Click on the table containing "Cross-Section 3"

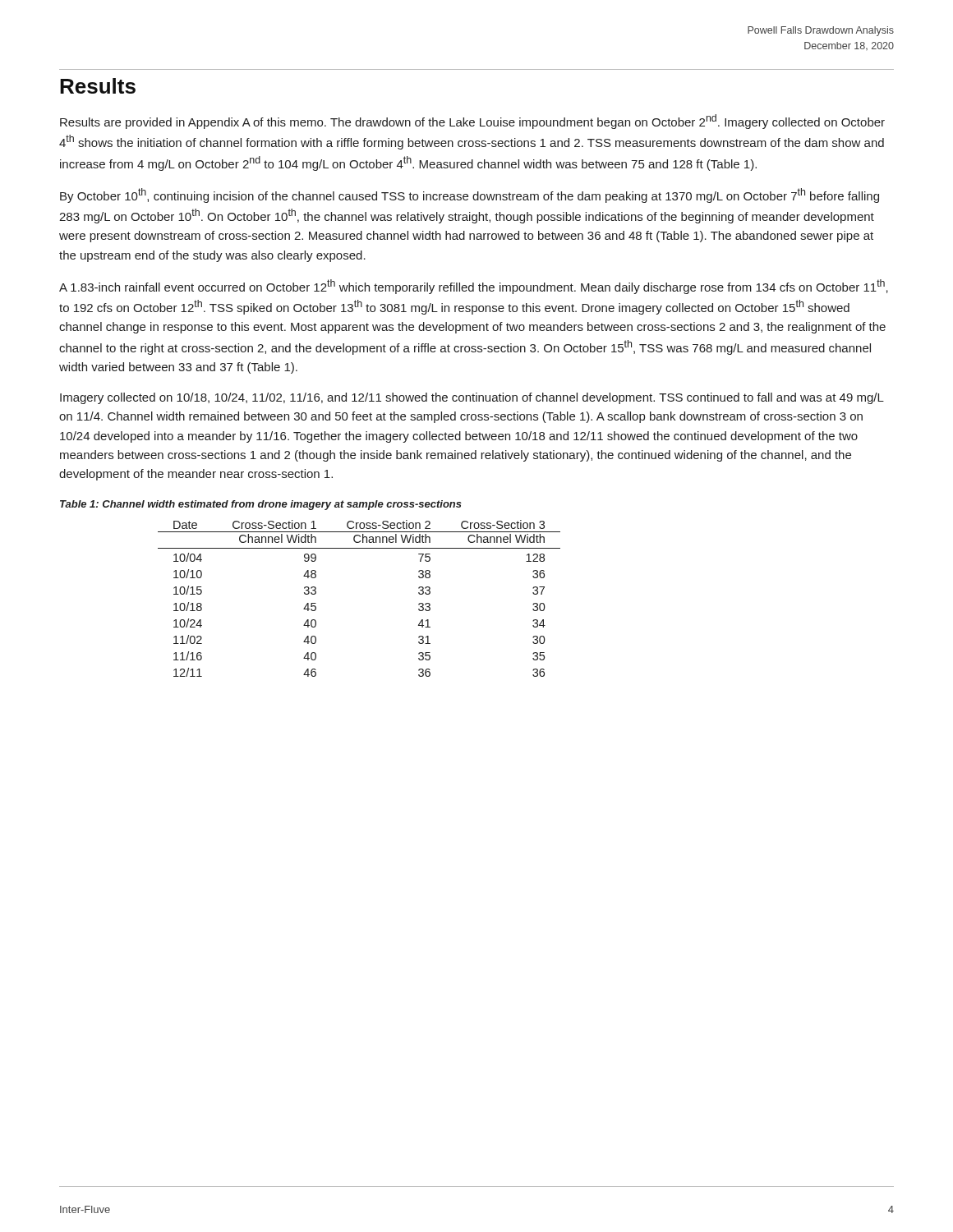[x=476, y=599]
